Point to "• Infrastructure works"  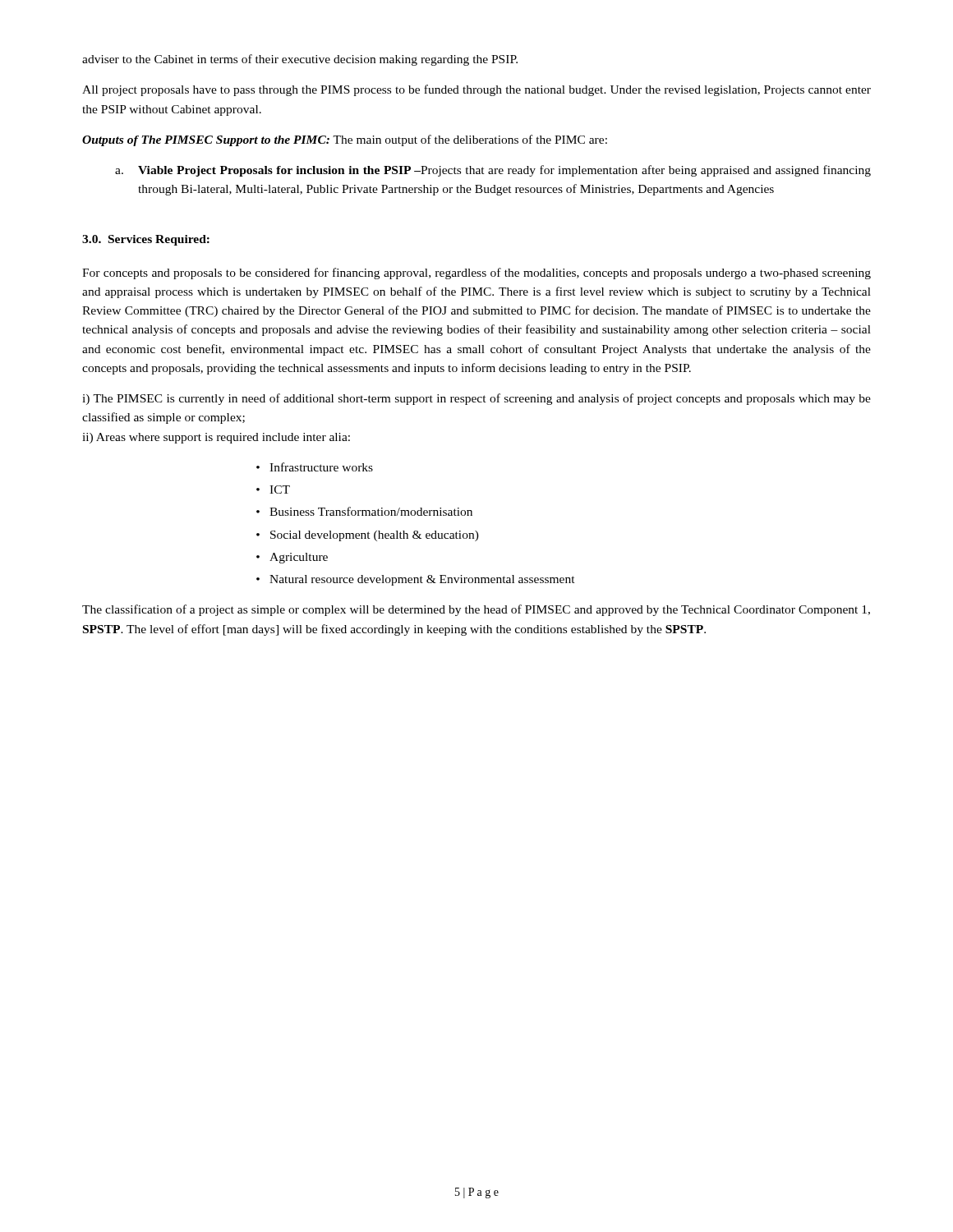coord(315,467)
